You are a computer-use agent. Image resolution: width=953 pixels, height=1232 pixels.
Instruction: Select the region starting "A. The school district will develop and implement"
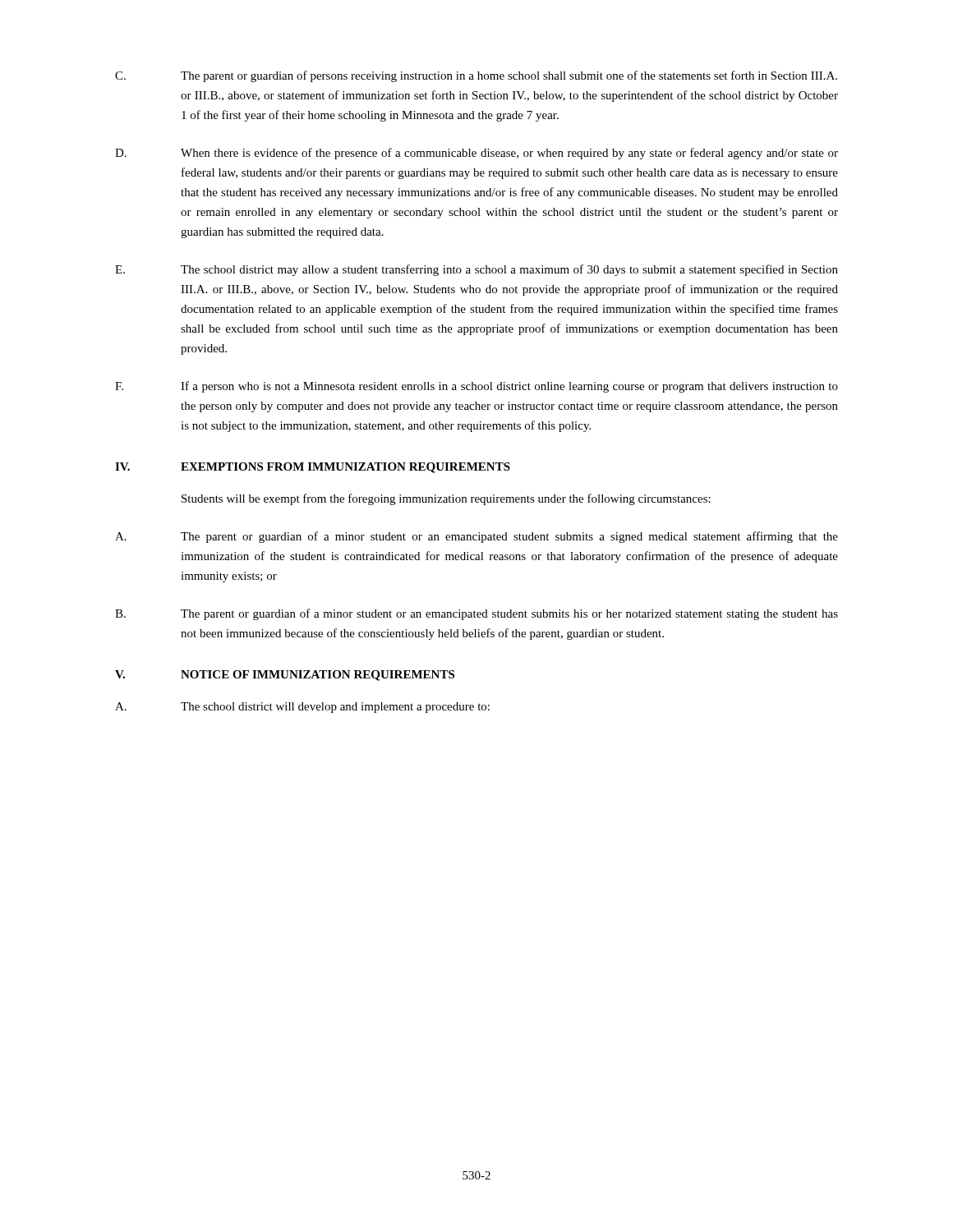[x=476, y=706]
